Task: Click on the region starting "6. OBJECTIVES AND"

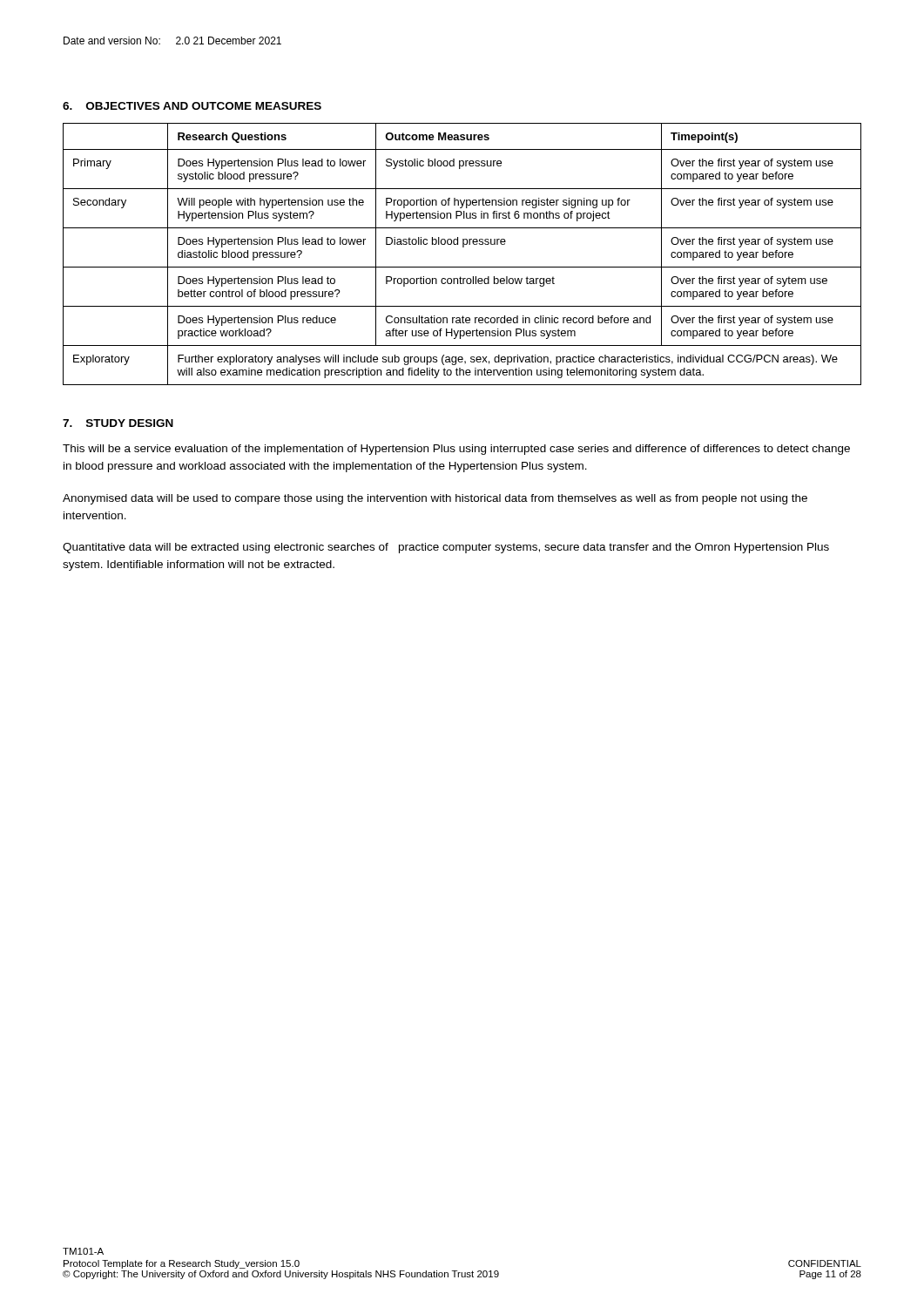Action: pyautogui.click(x=192, y=106)
